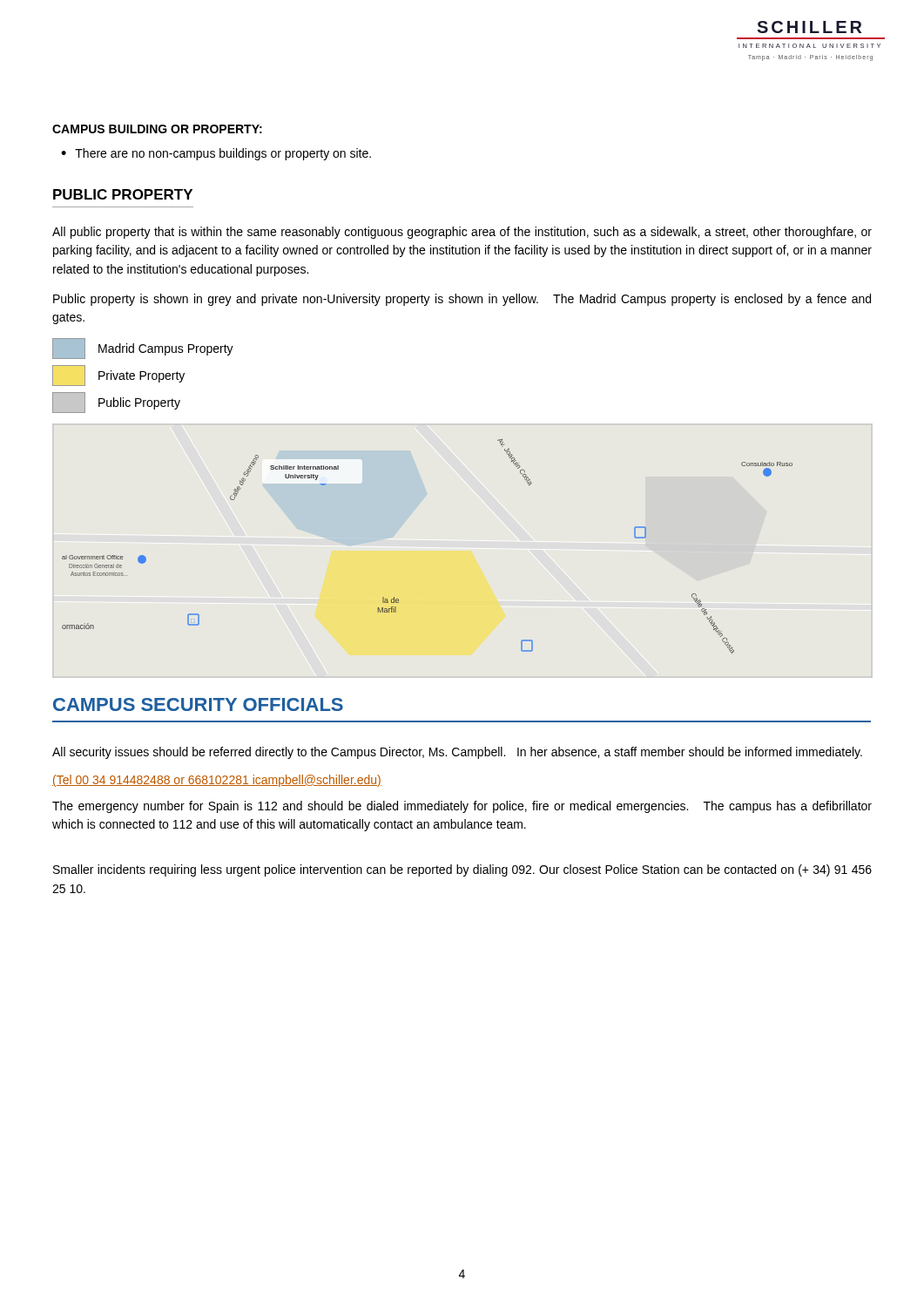
Task: Click on the logo
Action: coord(811,41)
